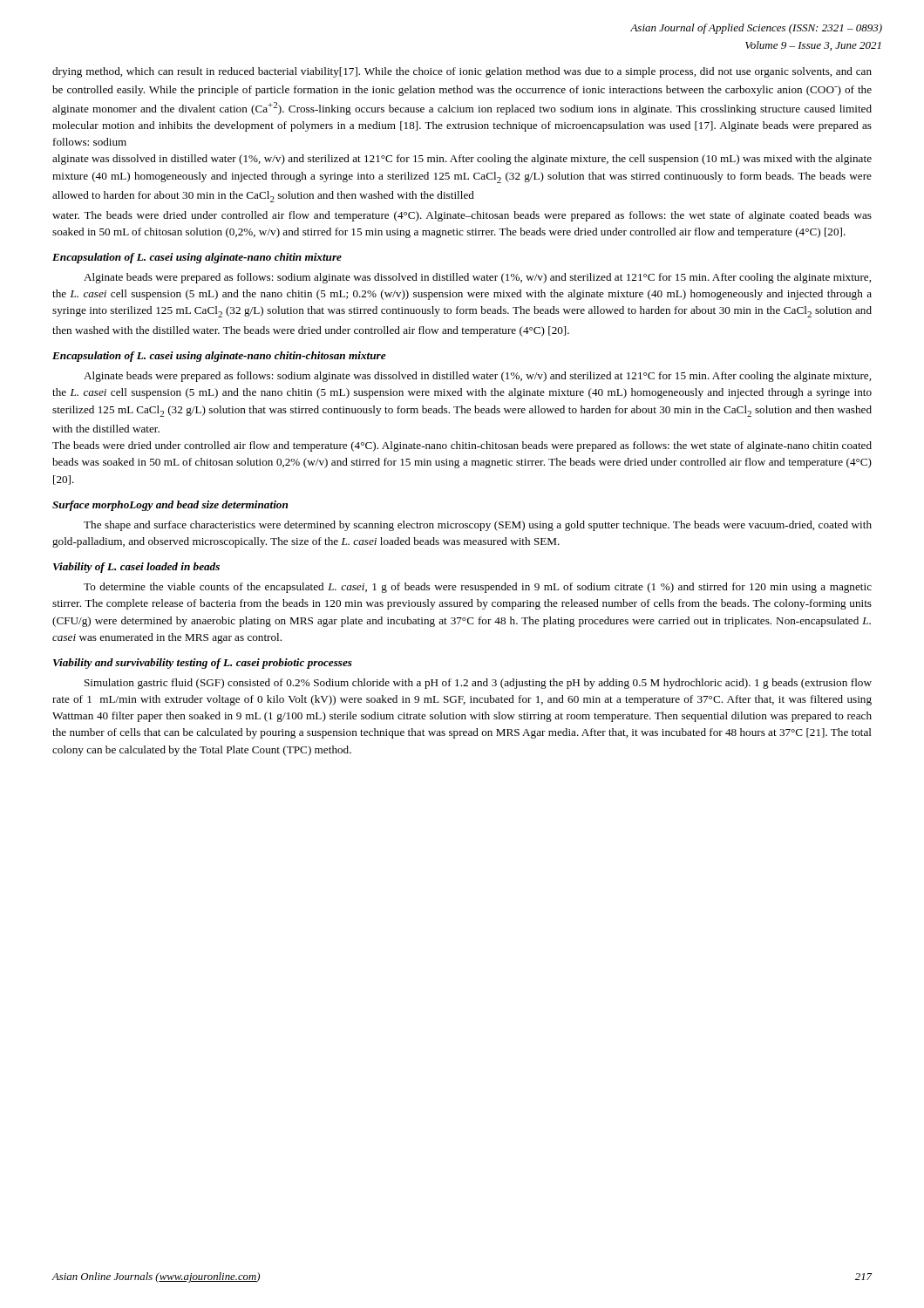This screenshot has width=924, height=1308.
Task: Navigate to the region starting "Viability and survivability testing of L."
Action: pos(202,662)
